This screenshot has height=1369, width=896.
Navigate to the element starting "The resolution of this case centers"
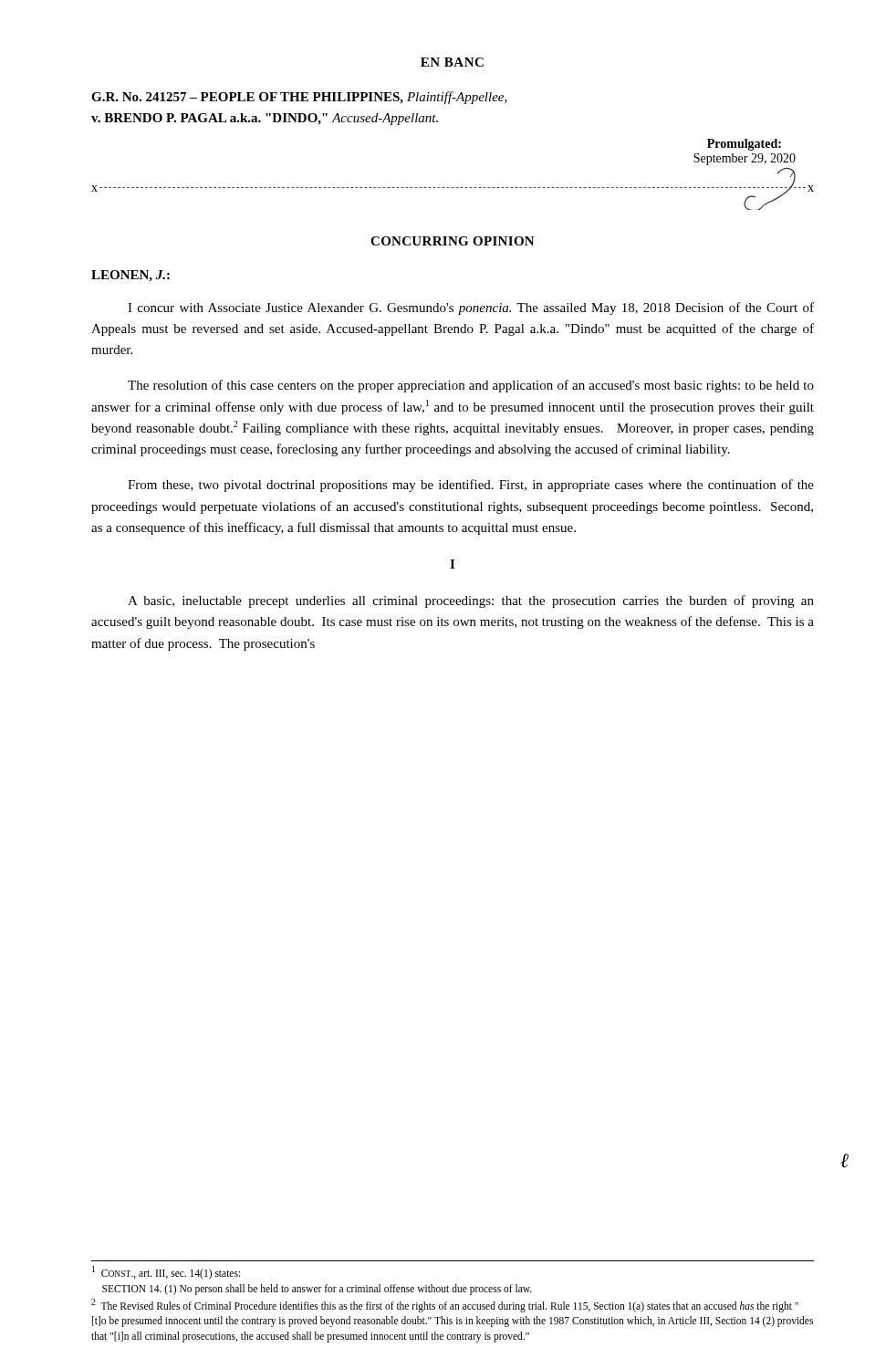pos(453,417)
